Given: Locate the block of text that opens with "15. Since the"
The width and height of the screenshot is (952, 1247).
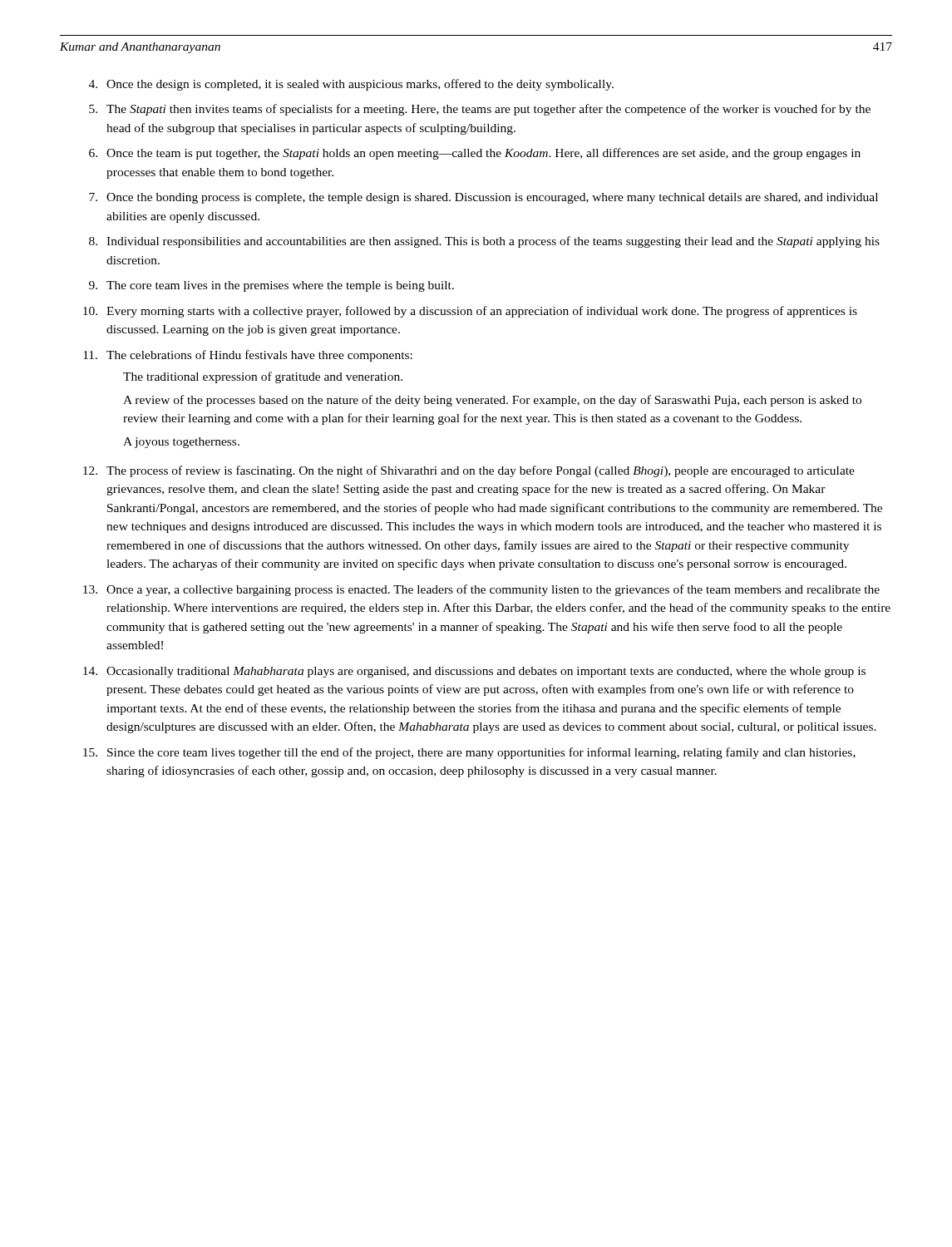Looking at the screenshot, I should (476, 761).
